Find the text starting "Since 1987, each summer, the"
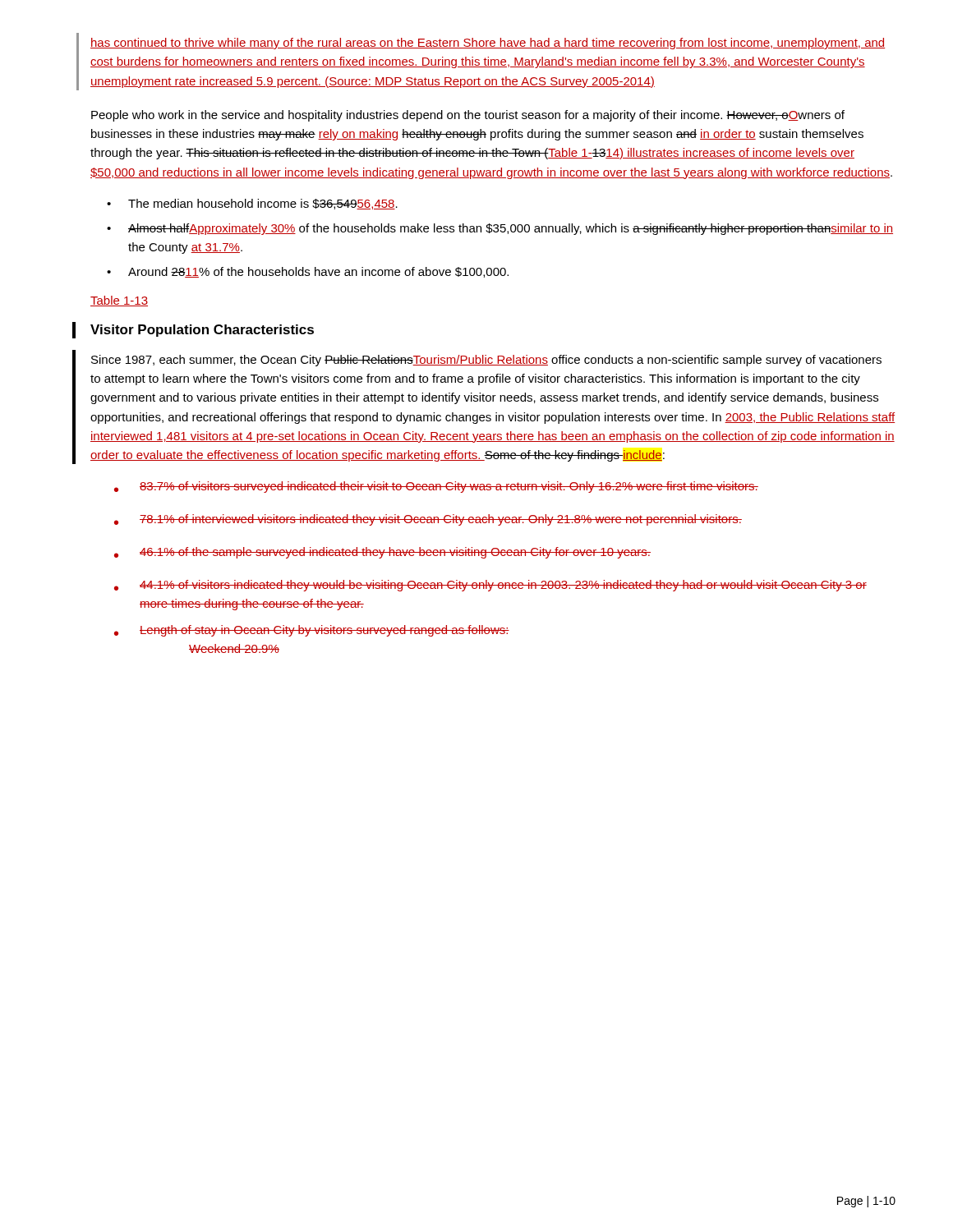953x1232 pixels. (x=493, y=407)
